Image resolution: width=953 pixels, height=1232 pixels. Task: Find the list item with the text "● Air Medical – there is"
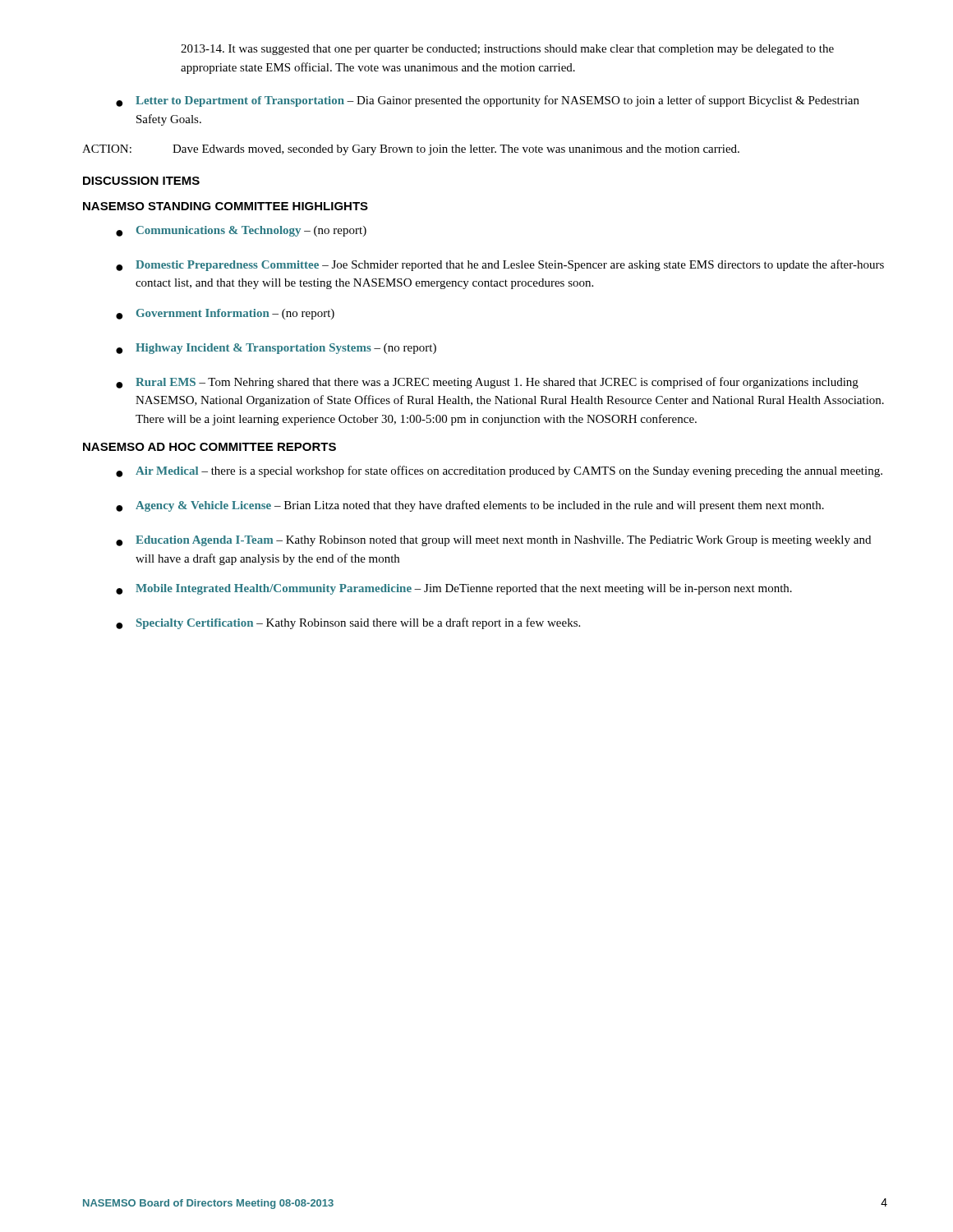tap(501, 473)
